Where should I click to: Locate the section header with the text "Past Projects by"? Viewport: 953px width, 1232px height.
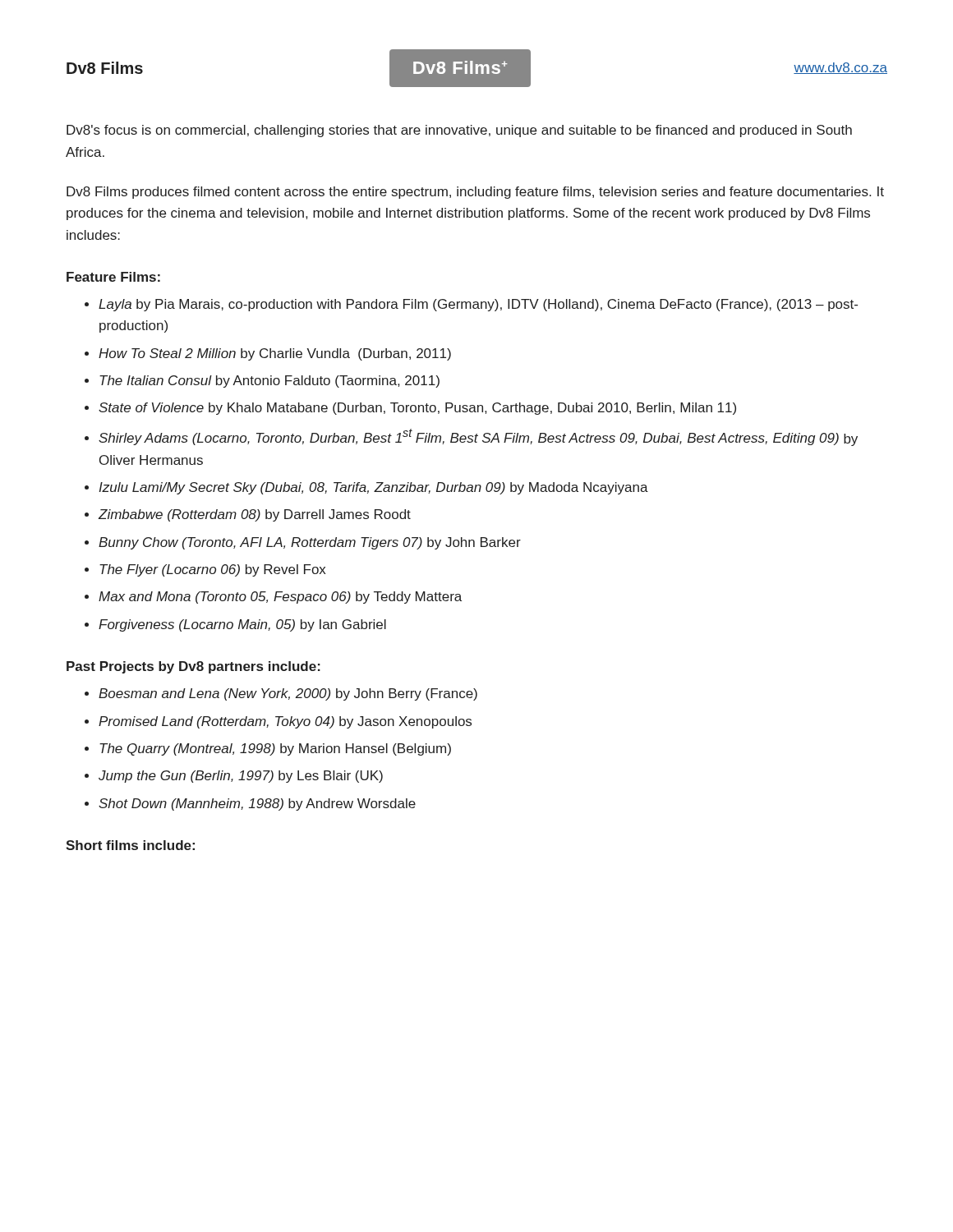click(x=193, y=667)
